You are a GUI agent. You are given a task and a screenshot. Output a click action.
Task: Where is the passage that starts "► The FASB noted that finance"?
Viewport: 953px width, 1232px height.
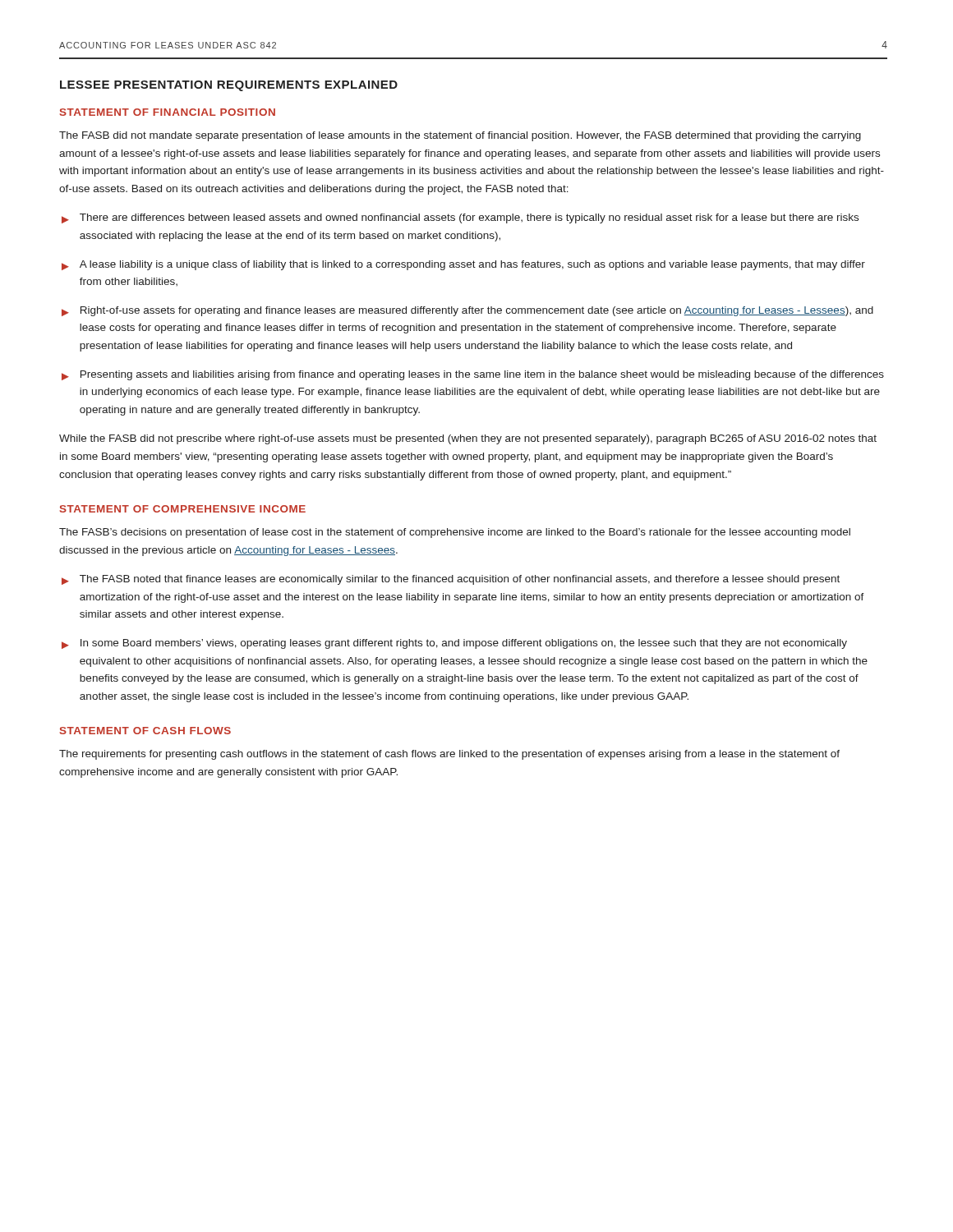pos(473,597)
